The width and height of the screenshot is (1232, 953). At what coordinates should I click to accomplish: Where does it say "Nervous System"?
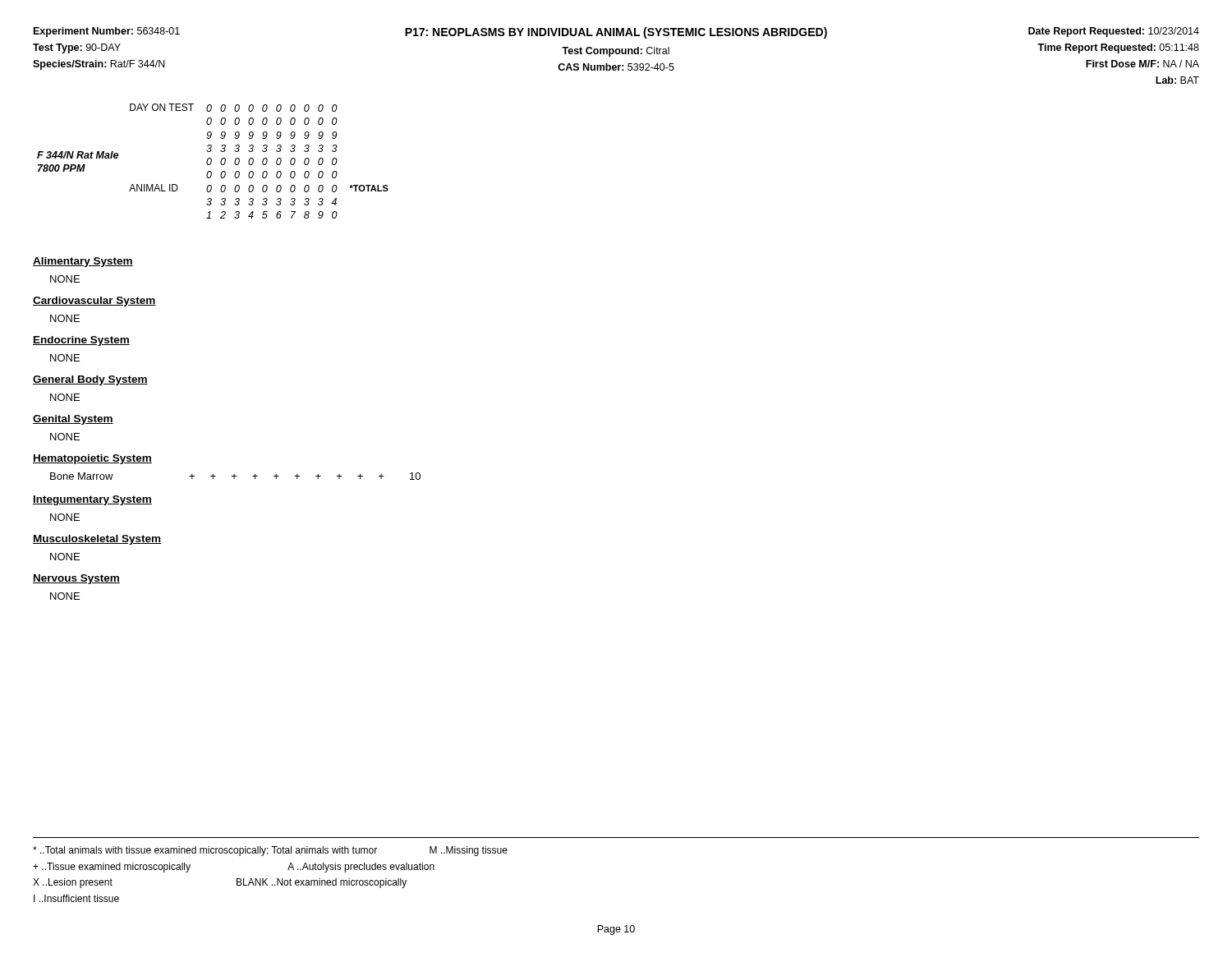(76, 578)
